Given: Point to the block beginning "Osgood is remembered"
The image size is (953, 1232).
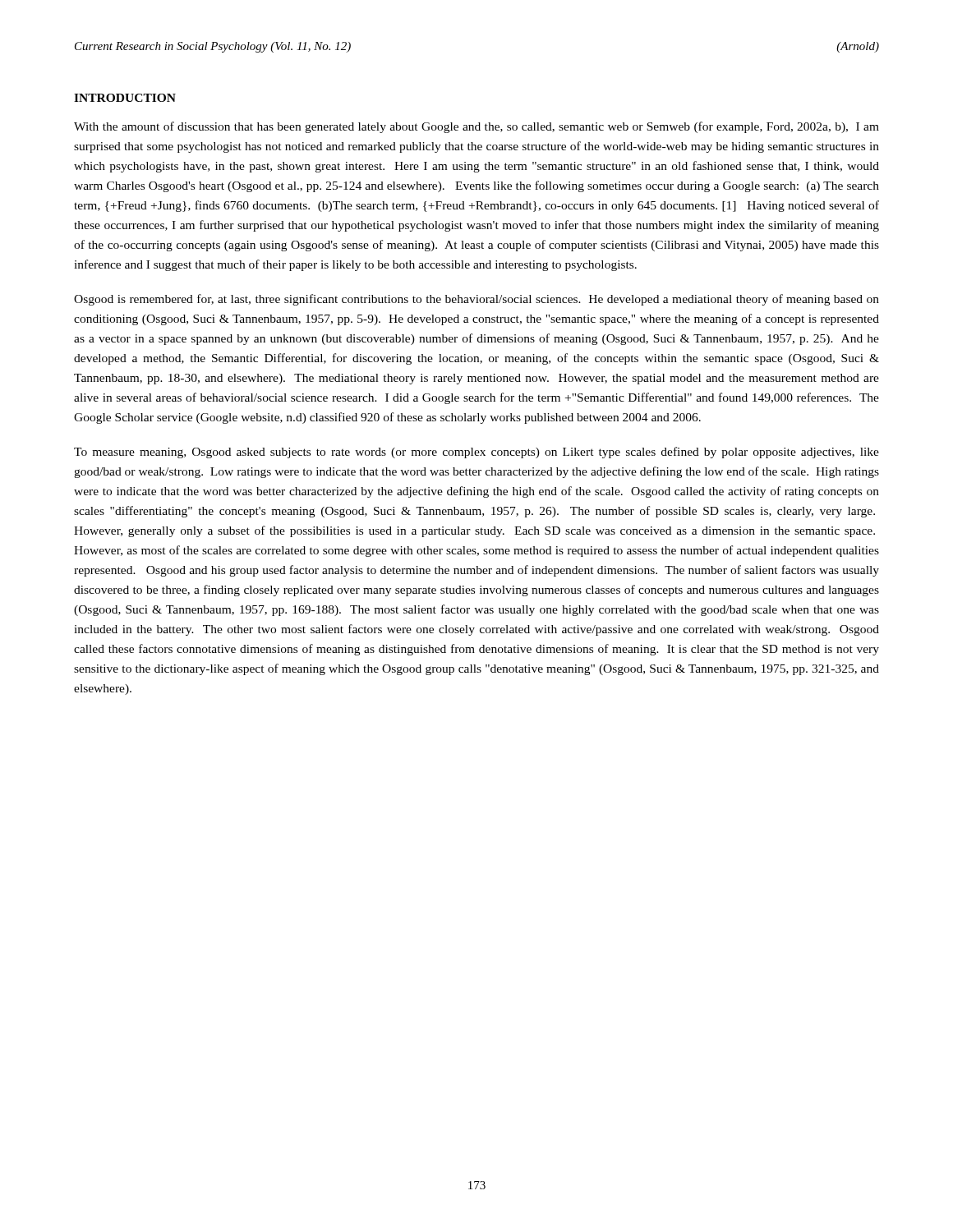Looking at the screenshot, I should 476,358.
